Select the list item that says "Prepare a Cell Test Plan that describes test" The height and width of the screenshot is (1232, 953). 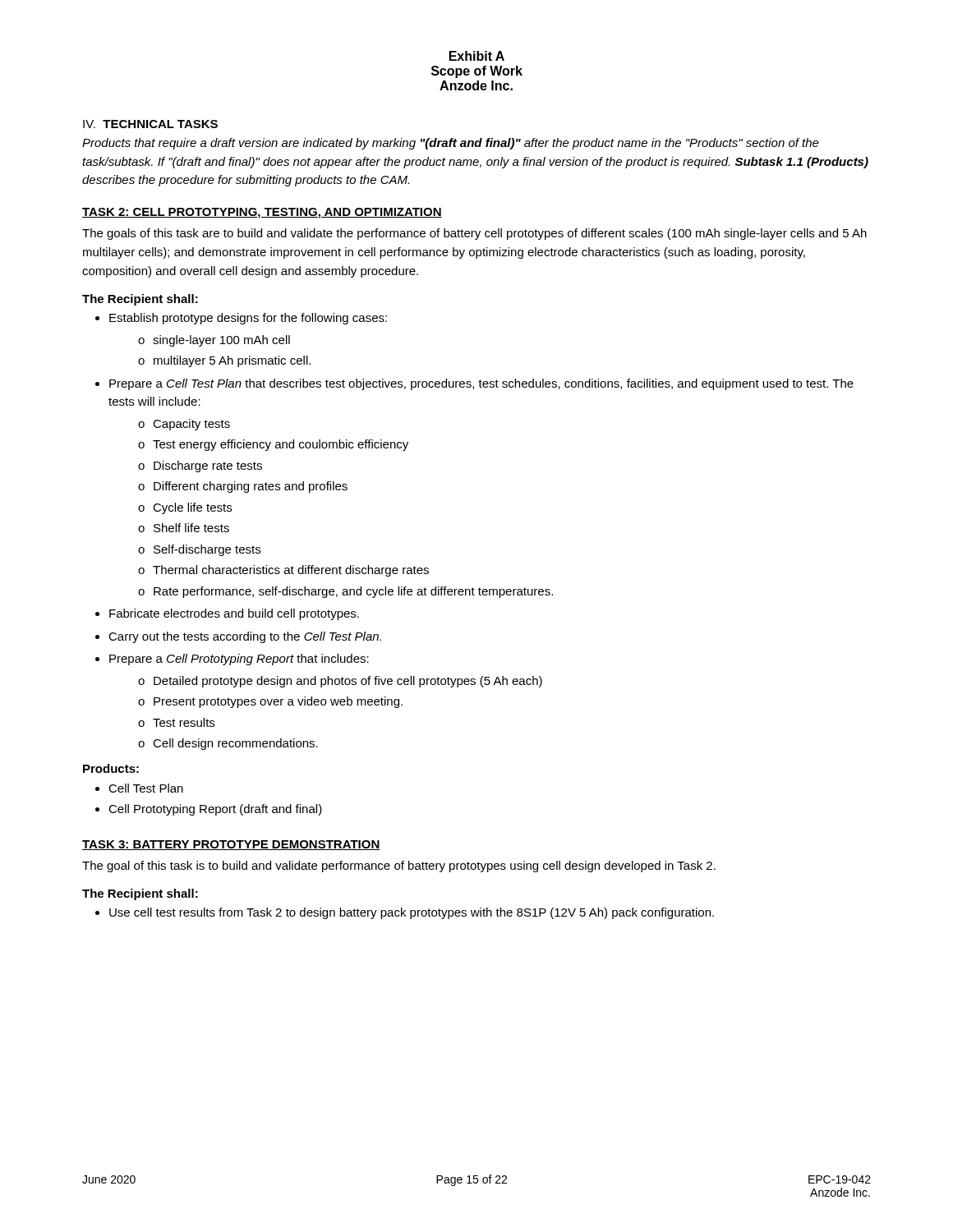pos(481,384)
